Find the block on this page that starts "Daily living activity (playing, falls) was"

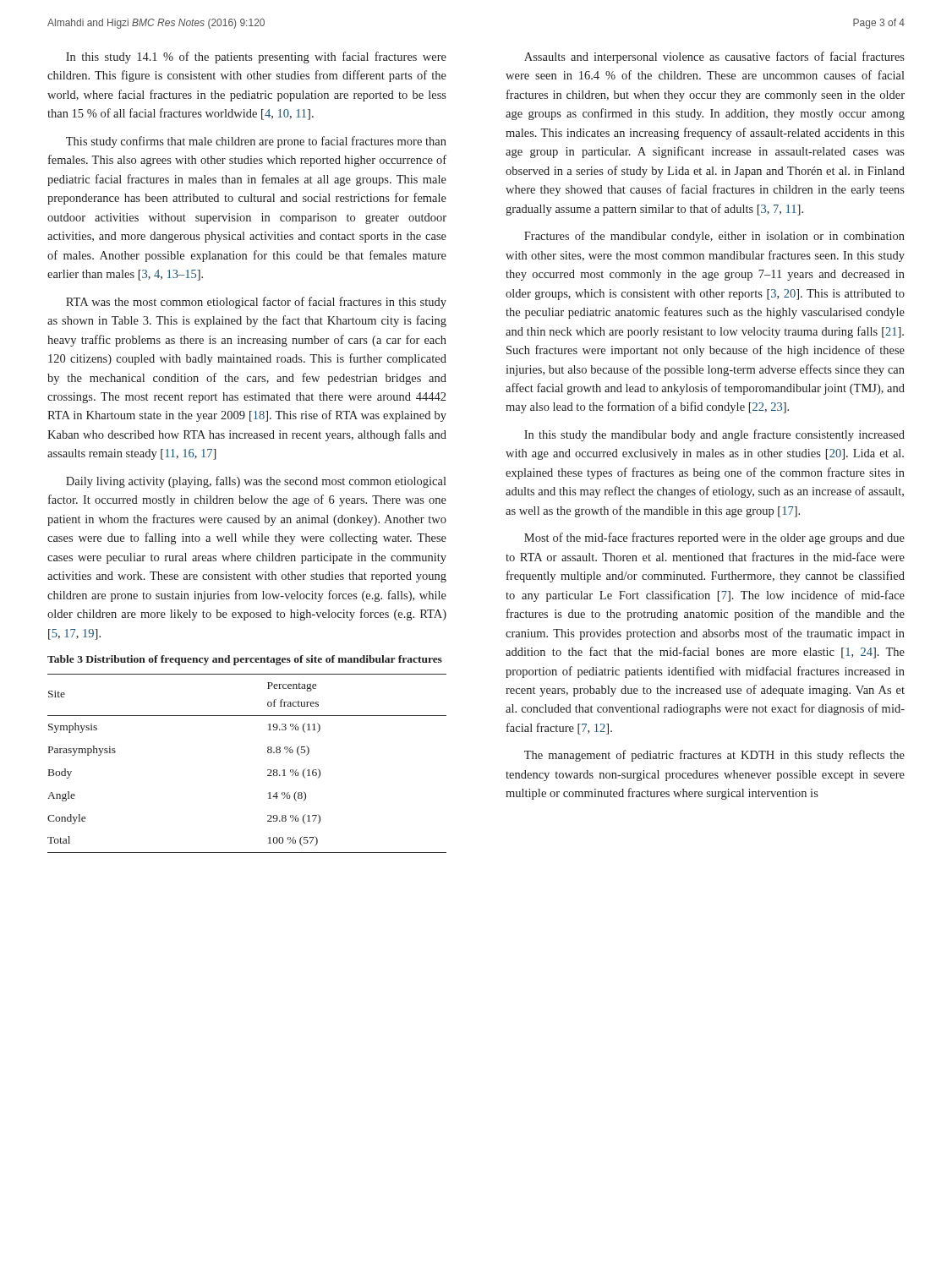click(247, 557)
